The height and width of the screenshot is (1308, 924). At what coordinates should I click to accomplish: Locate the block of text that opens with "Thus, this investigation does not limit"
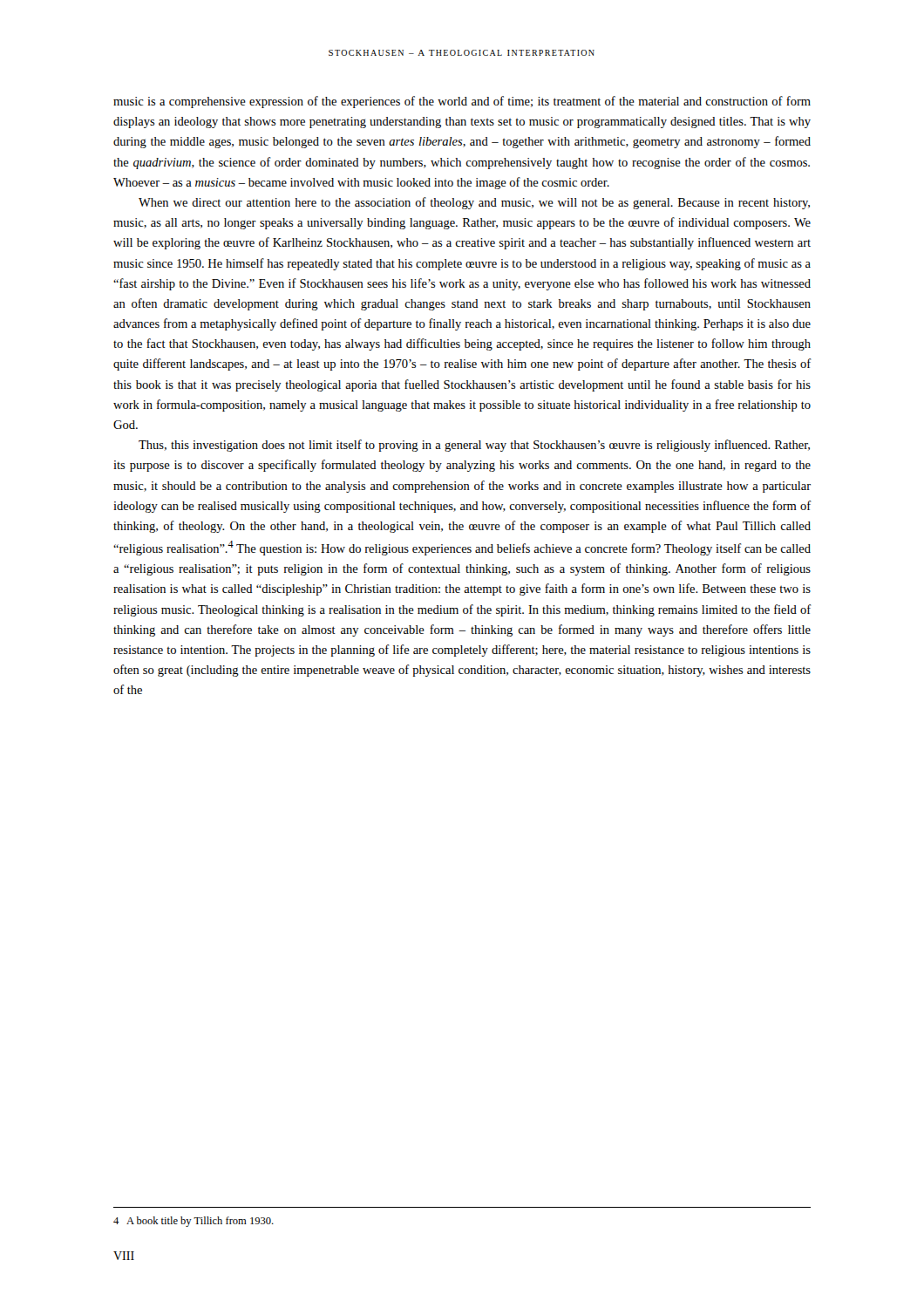pyautogui.click(x=462, y=567)
